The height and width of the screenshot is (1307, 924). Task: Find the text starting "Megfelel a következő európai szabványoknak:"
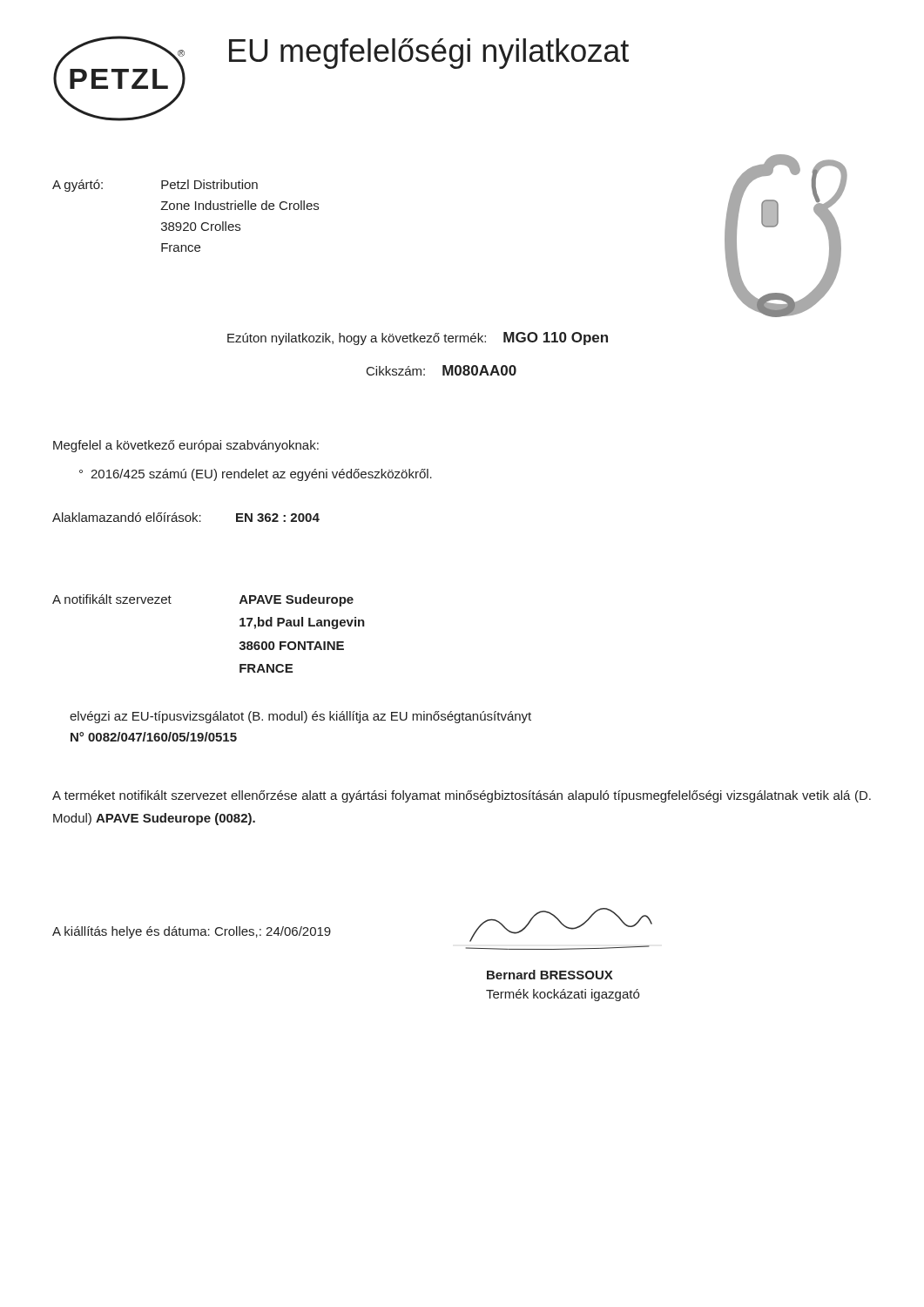pyautogui.click(x=186, y=445)
